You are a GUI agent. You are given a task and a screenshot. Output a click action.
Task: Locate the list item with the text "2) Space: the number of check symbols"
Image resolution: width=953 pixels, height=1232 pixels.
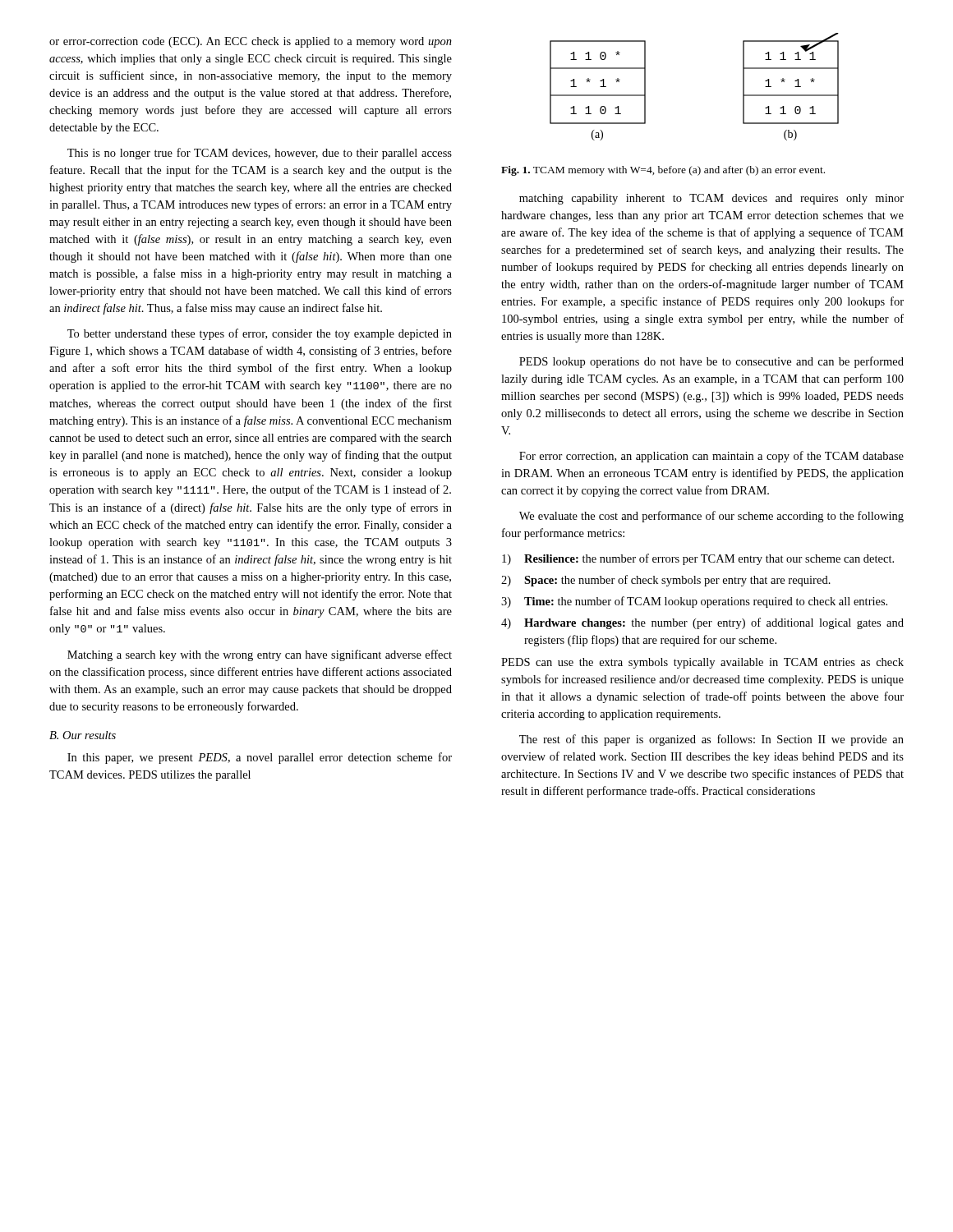[702, 580]
